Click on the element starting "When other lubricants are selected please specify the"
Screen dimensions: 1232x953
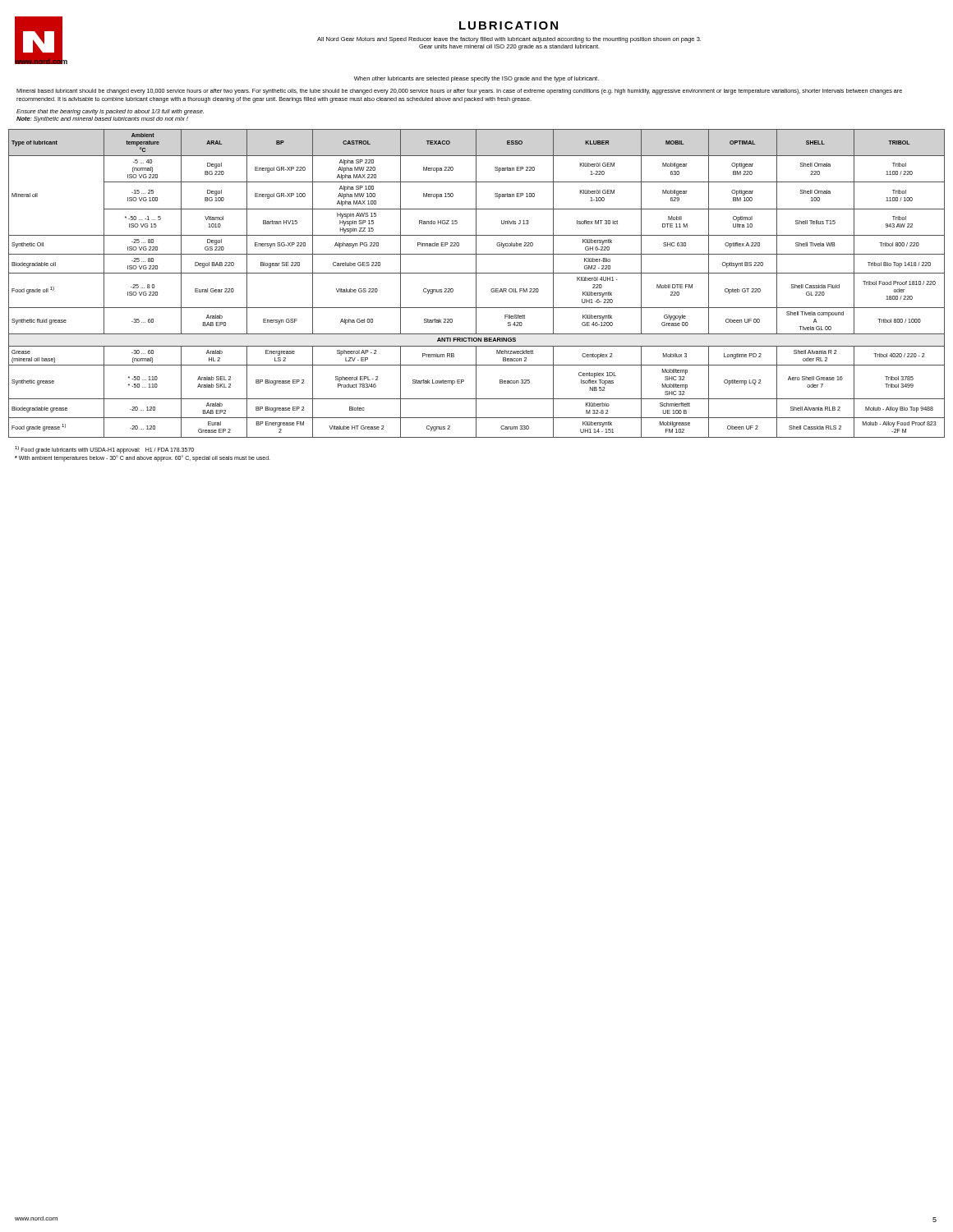click(x=476, y=78)
